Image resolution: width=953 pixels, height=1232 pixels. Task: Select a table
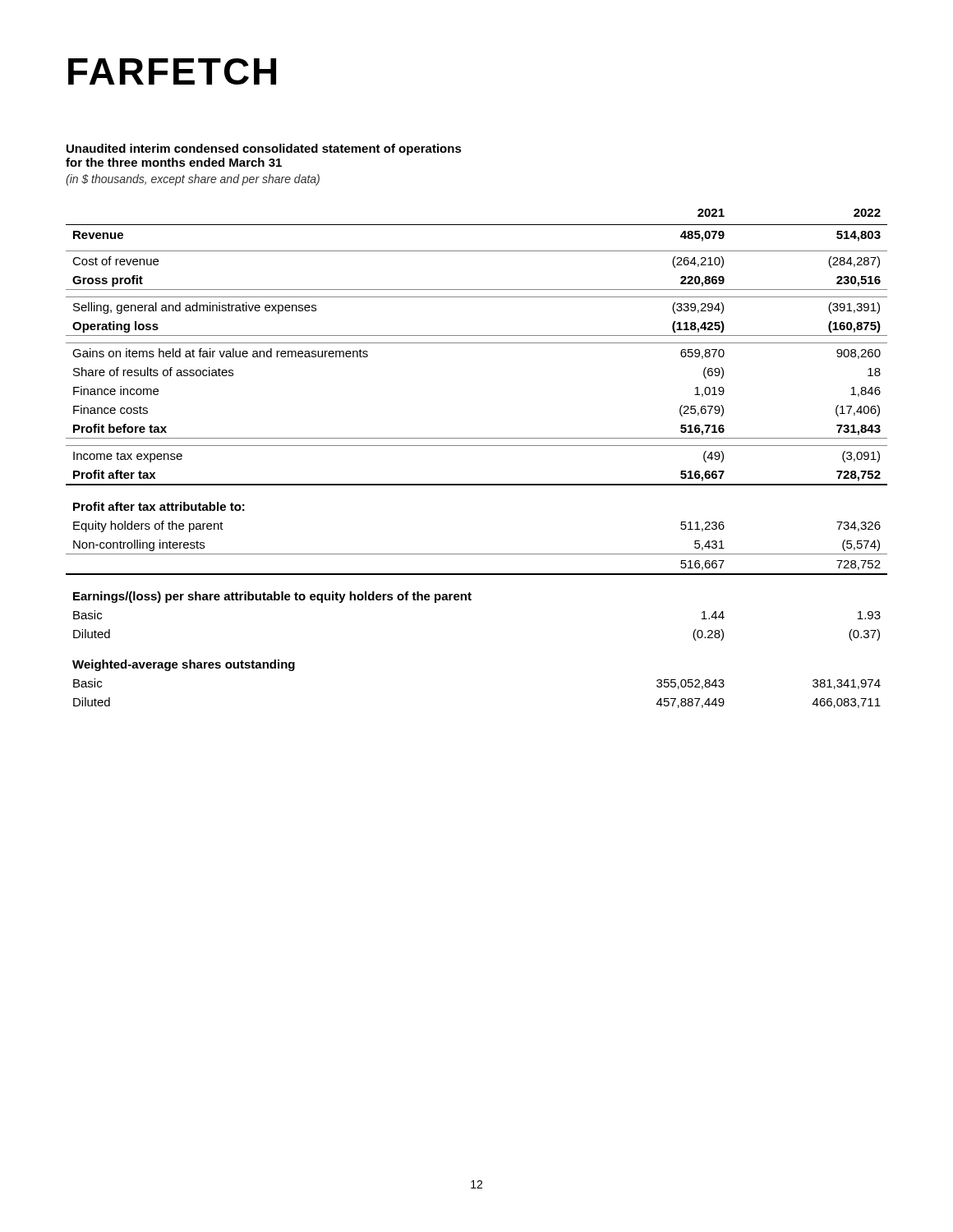pyautogui.click(x=476, y=457)
